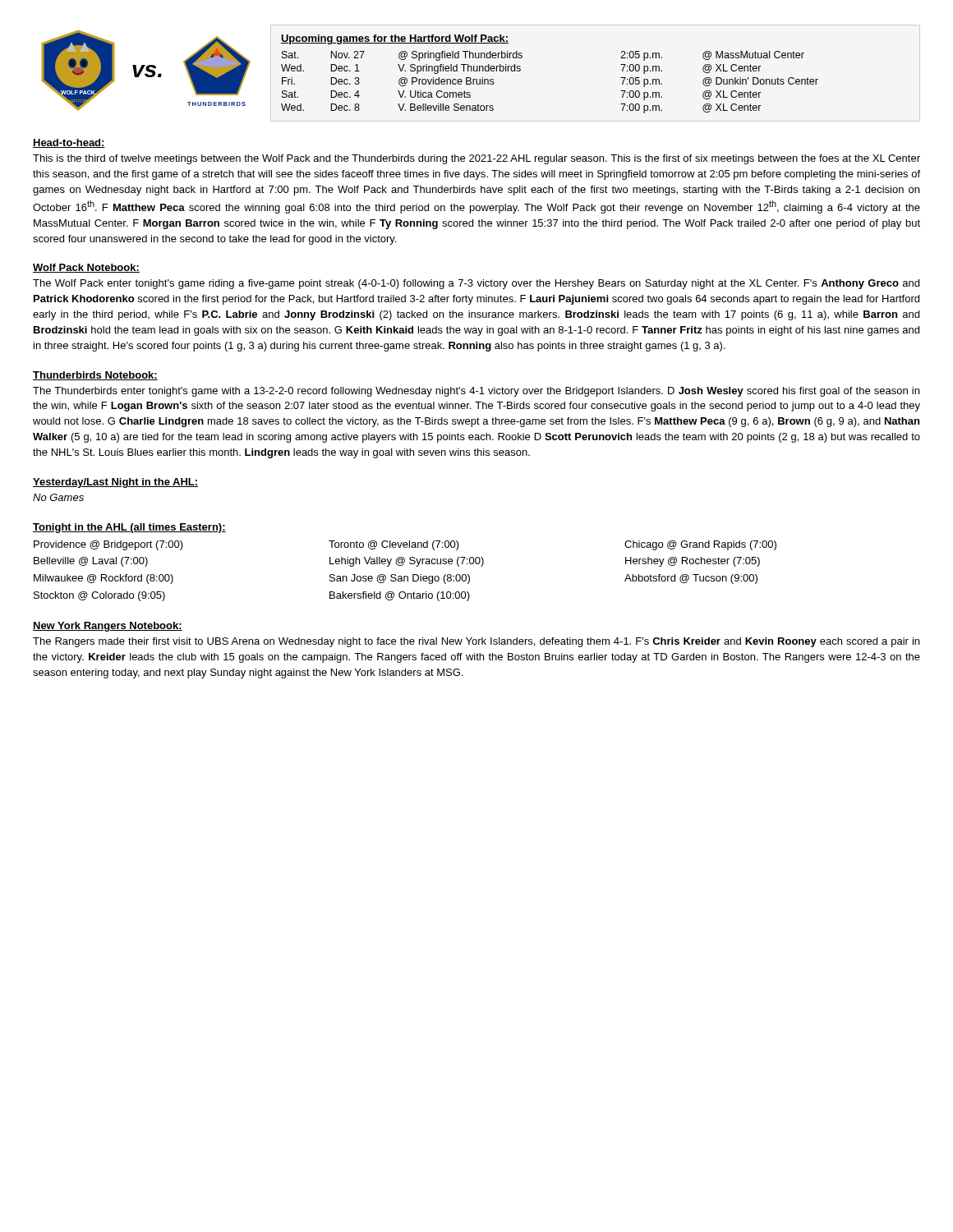Select the list item with the text "San Jose @ San Diego"
The image size is (953, 1232).
point(400,578)
